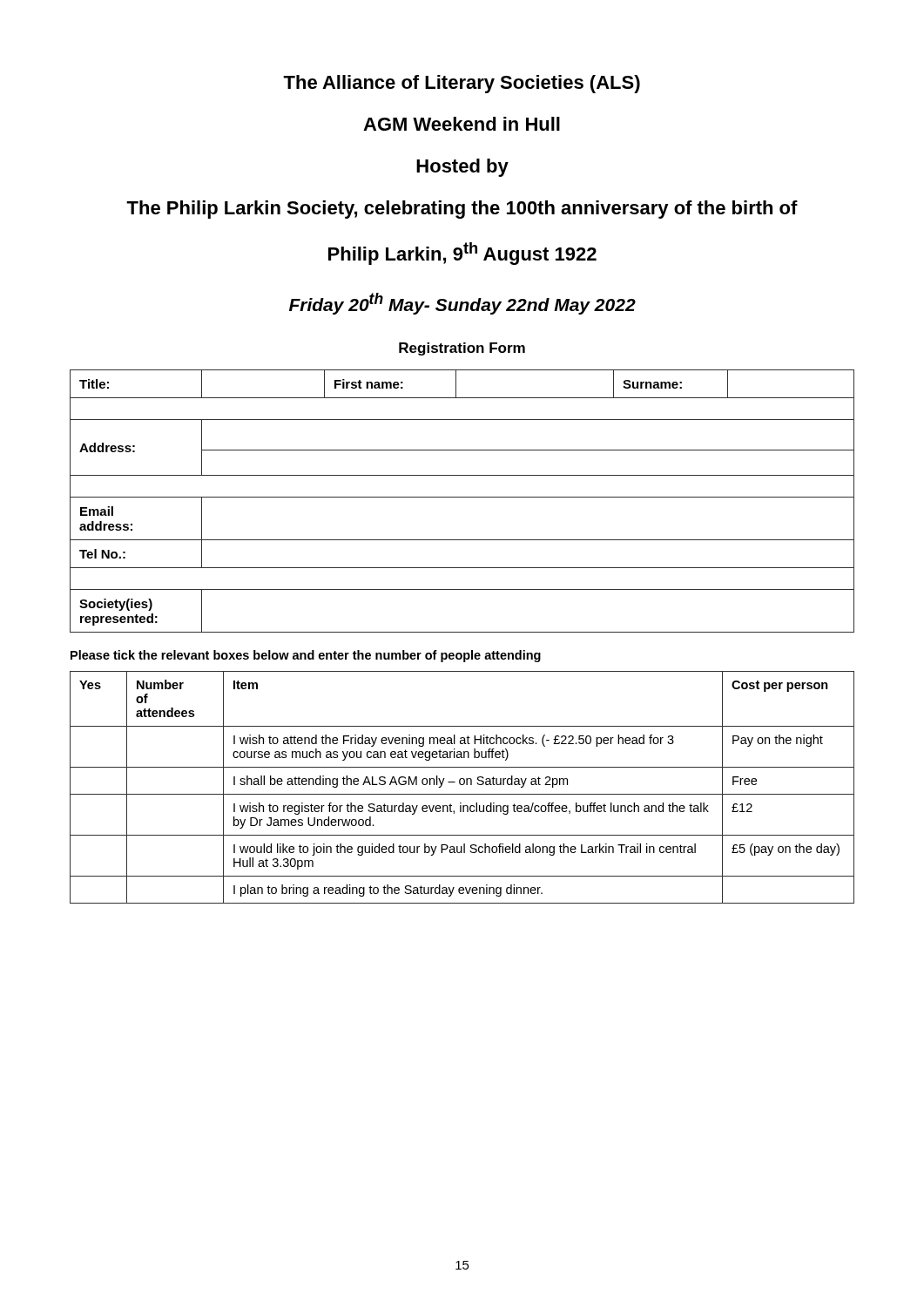Image resolution: width=924 pixels, height=1307 pixels.
Task: Locate the table with the text "Society(ies) represented:"
Action: point(462,501)
